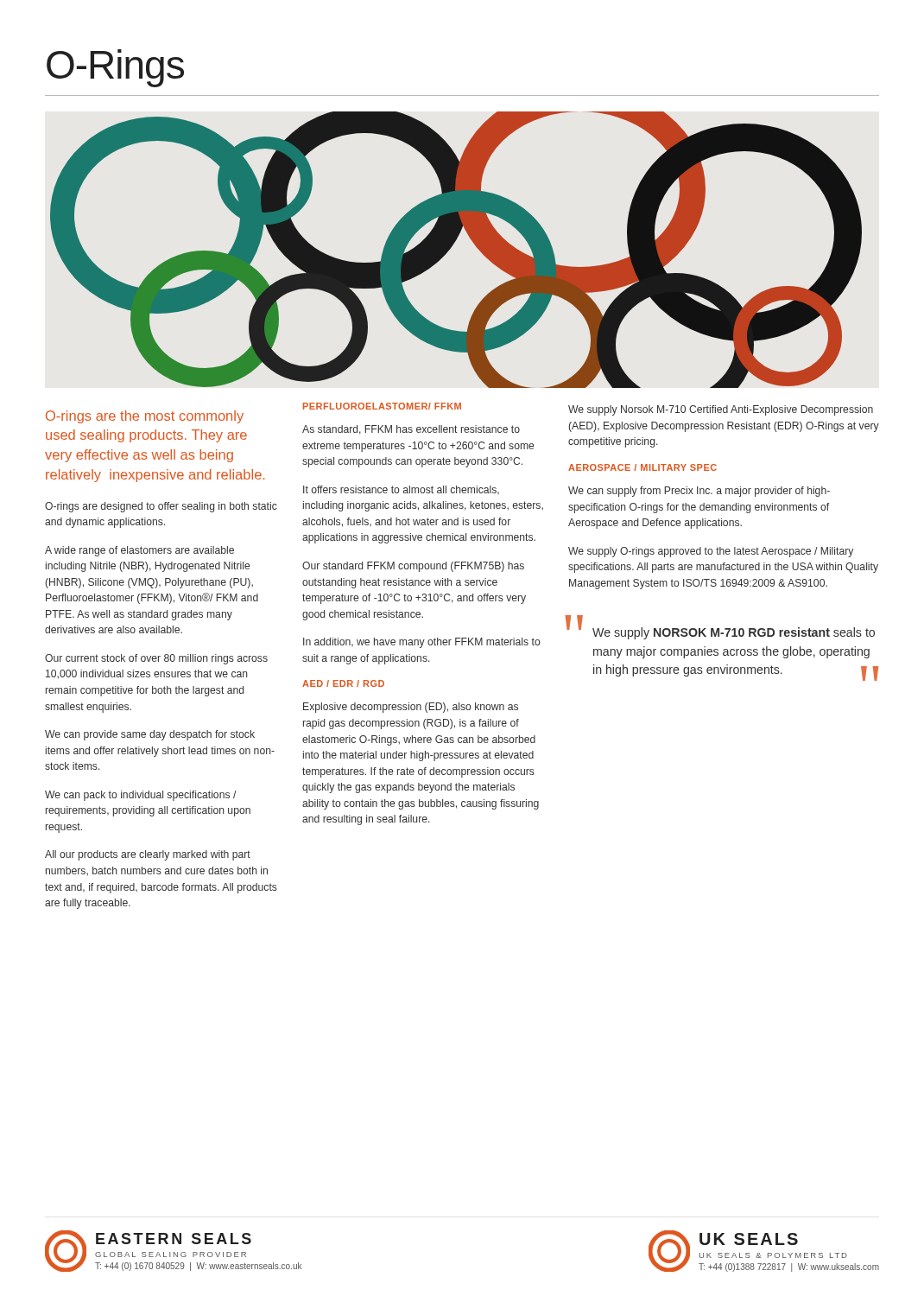Locate the title
Viewport: 924px width, 1296px height.
pos(462,65)
